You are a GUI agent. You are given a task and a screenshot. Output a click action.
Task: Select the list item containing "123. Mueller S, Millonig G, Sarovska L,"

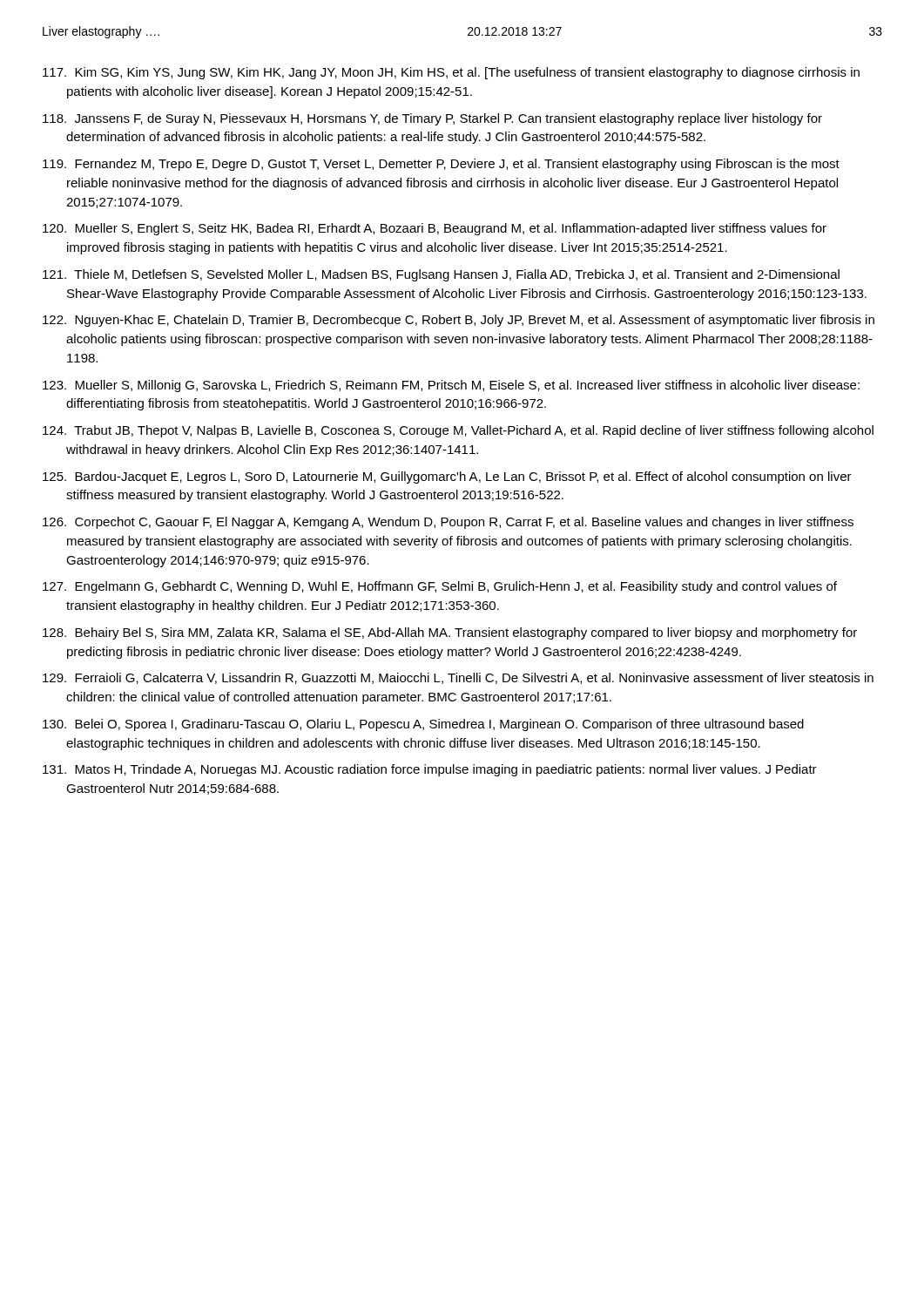pos(451,394)
